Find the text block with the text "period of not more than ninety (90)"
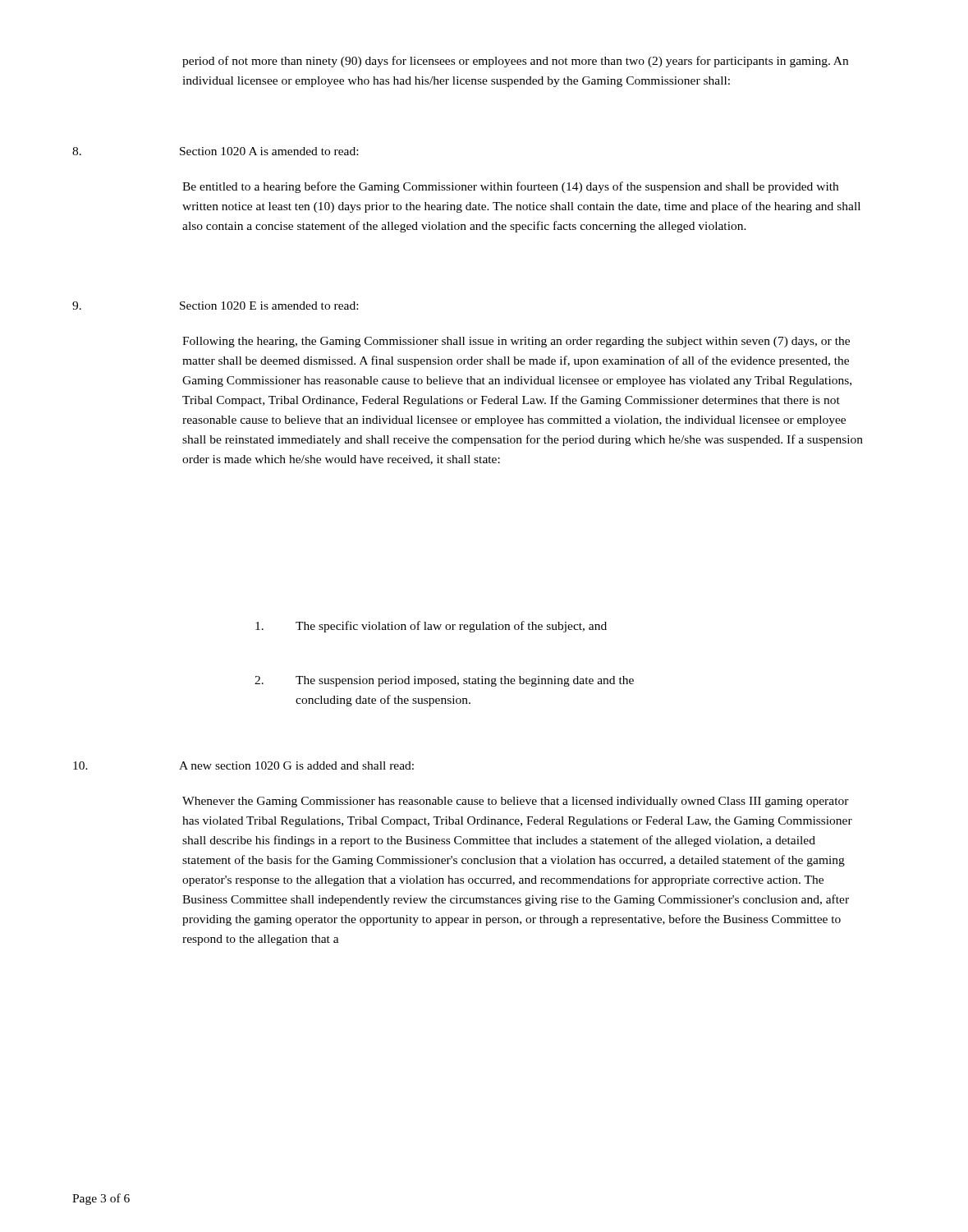 (x=516, y=70)
